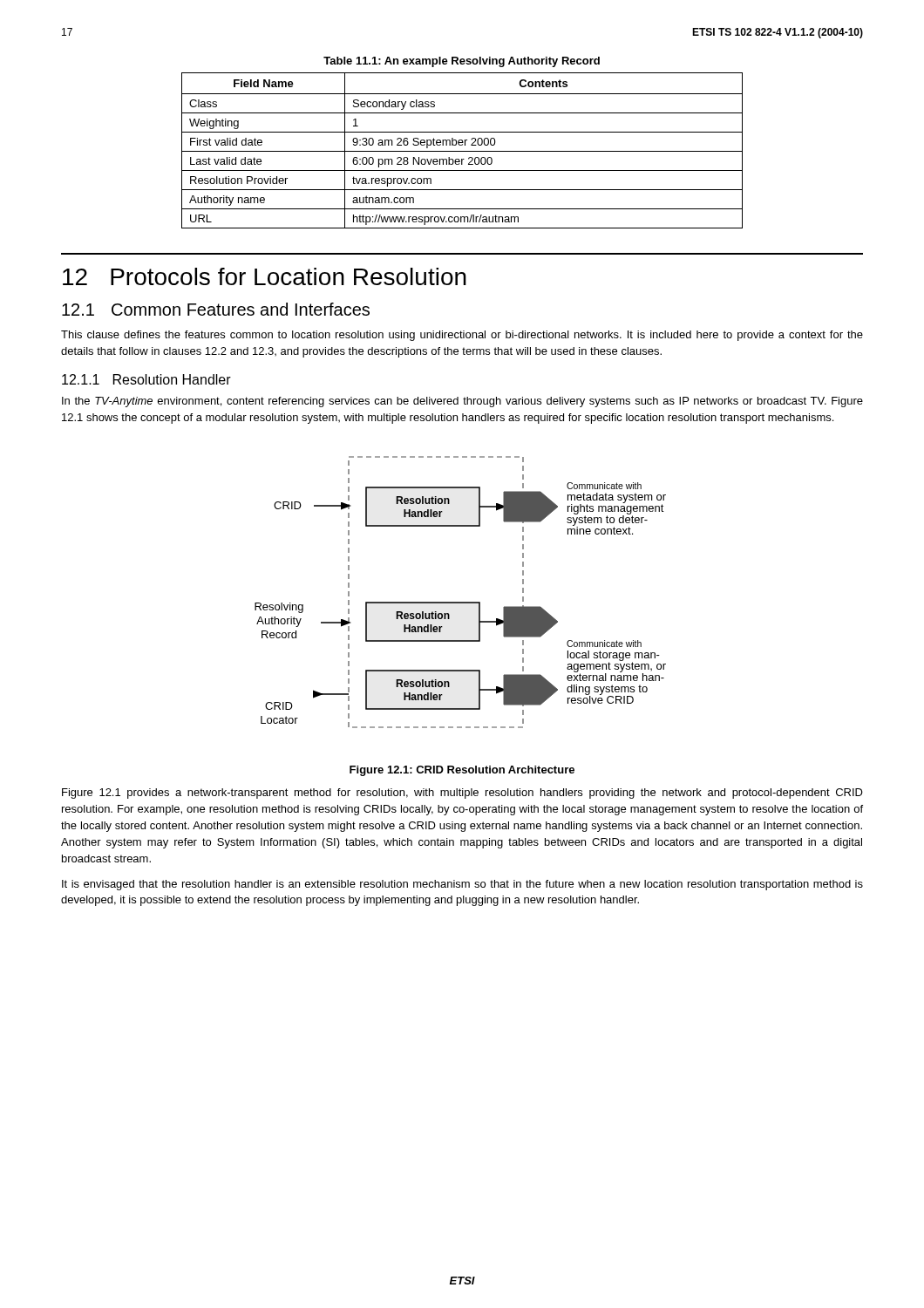Select the element starting "Figure 12.1: CRID Resolution Architecture"
Viewport: 924px width, 1308px height.
(x=462, y=770)
